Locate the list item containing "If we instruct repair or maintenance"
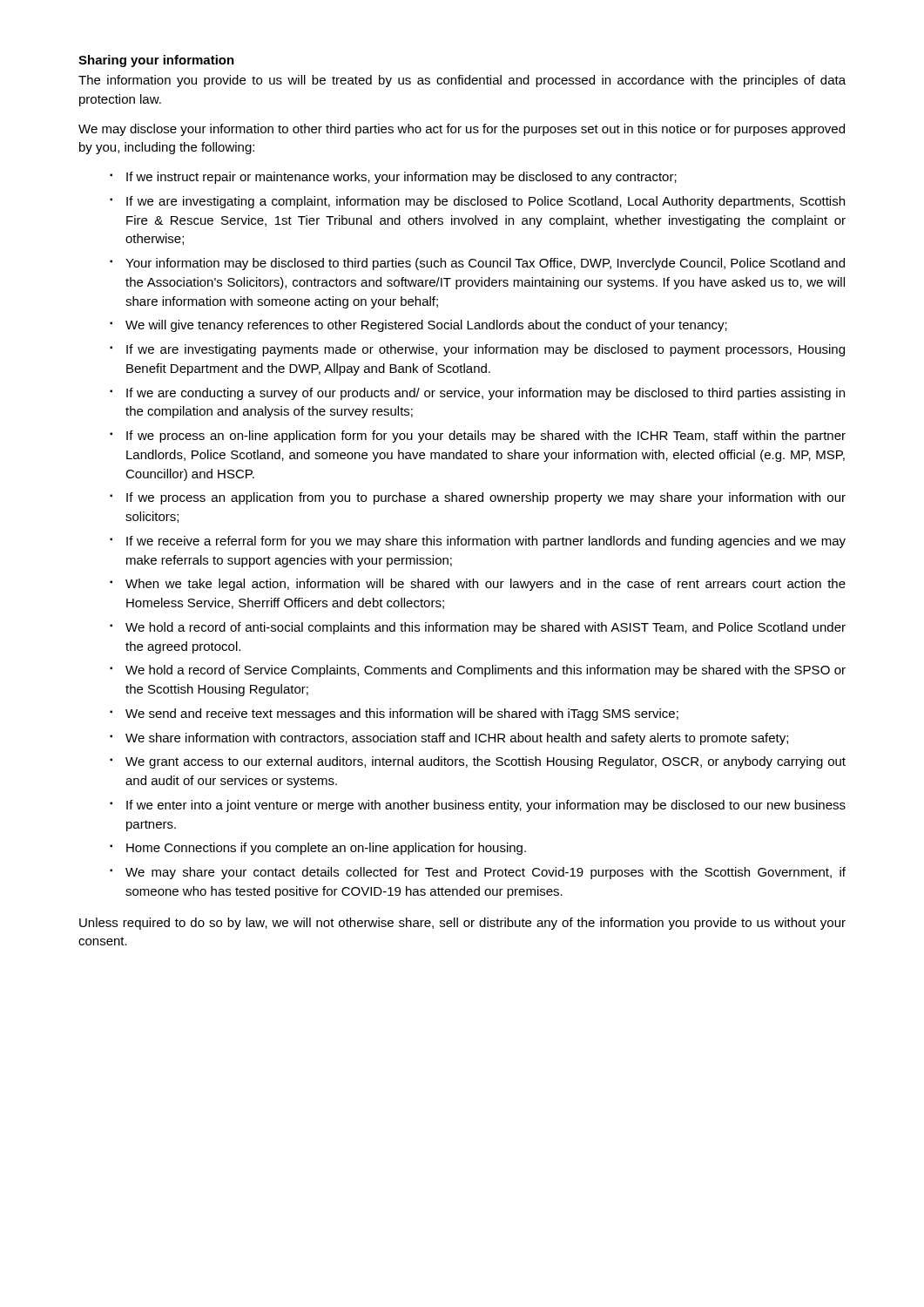 click(x=401, y=176)
